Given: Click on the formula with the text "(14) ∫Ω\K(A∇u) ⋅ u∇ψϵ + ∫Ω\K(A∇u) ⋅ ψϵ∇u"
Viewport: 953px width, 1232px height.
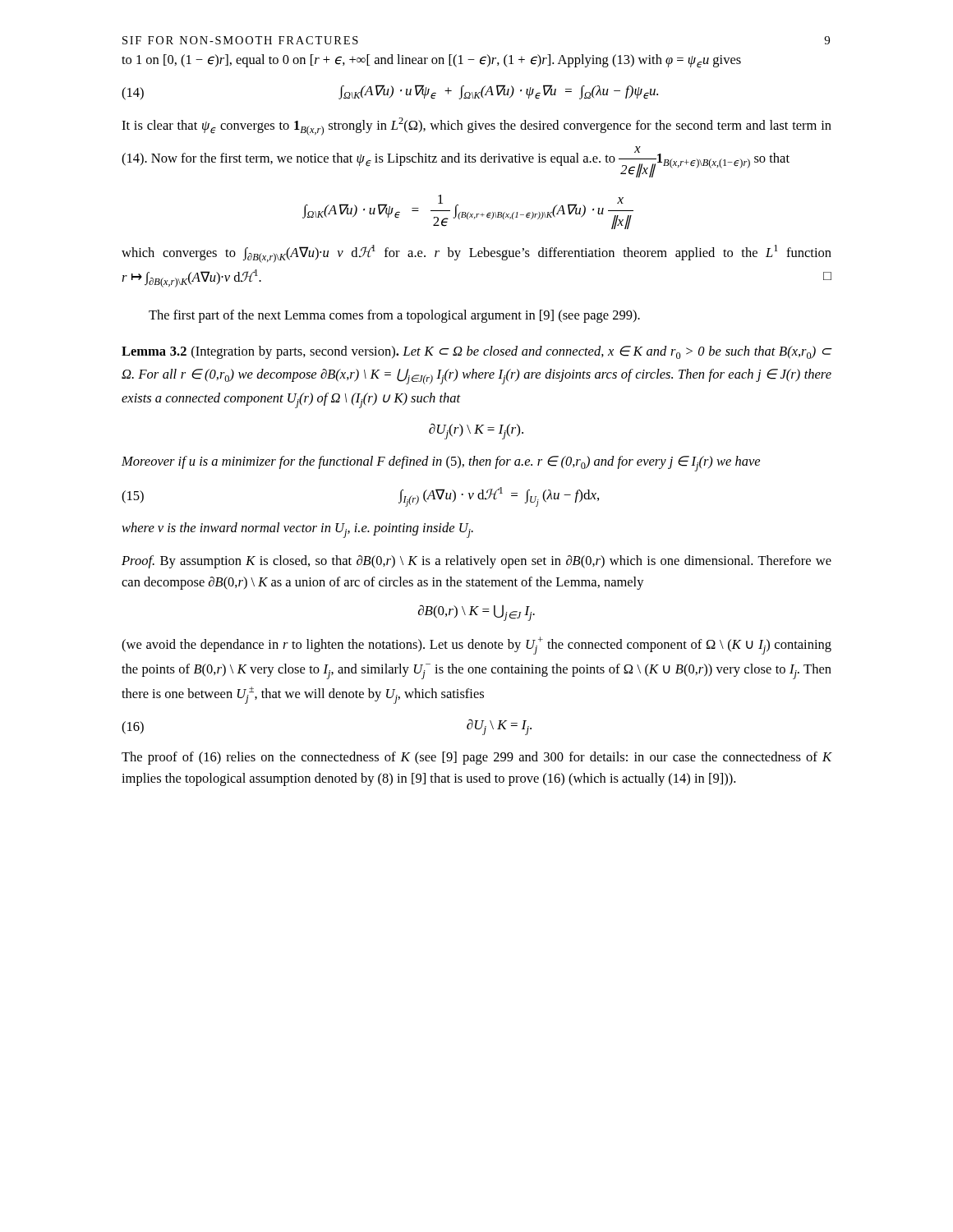Looking at the screenshot, I should (x=476, y=93).
